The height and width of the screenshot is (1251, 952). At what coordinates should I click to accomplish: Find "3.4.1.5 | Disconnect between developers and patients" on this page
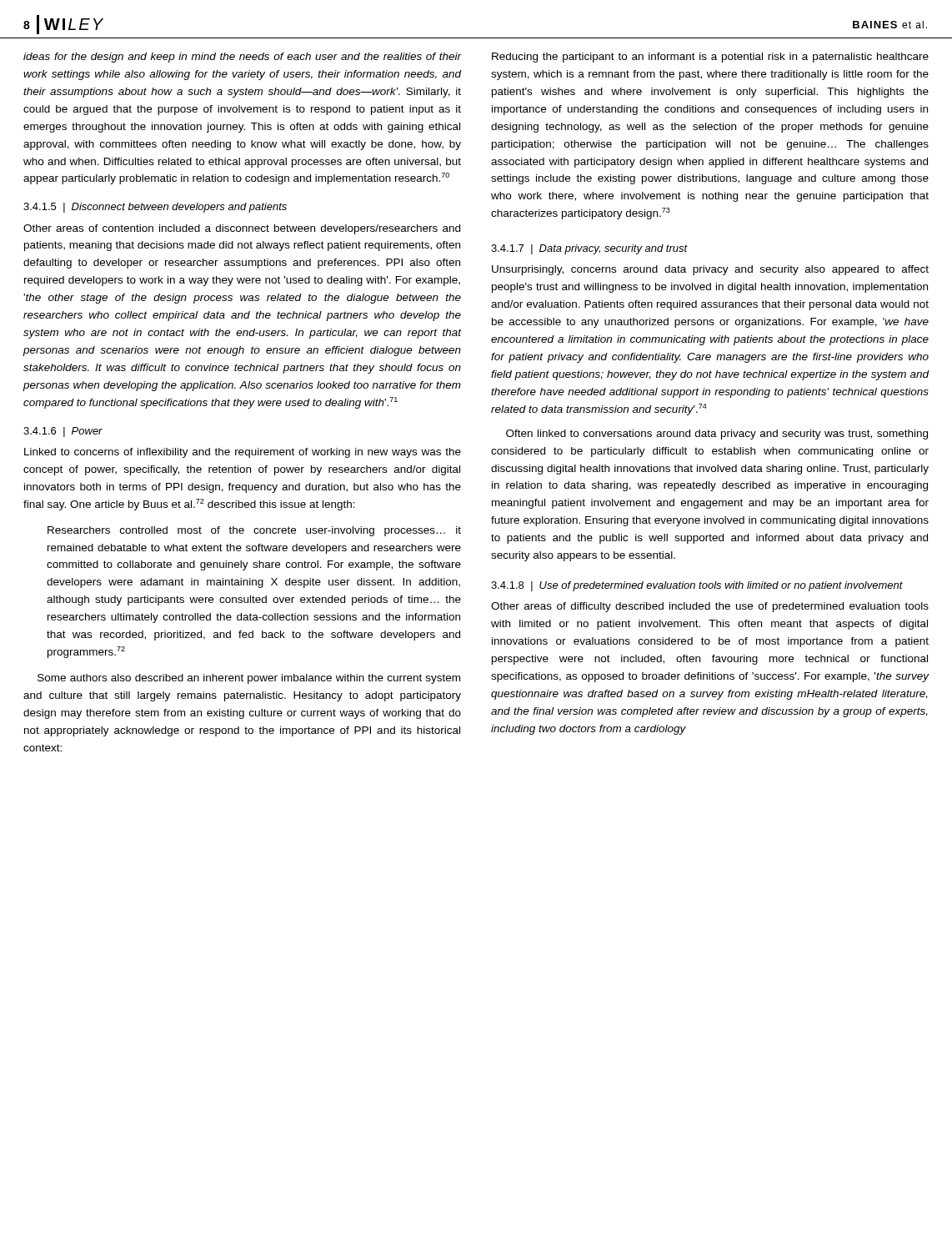pos(155,207)
